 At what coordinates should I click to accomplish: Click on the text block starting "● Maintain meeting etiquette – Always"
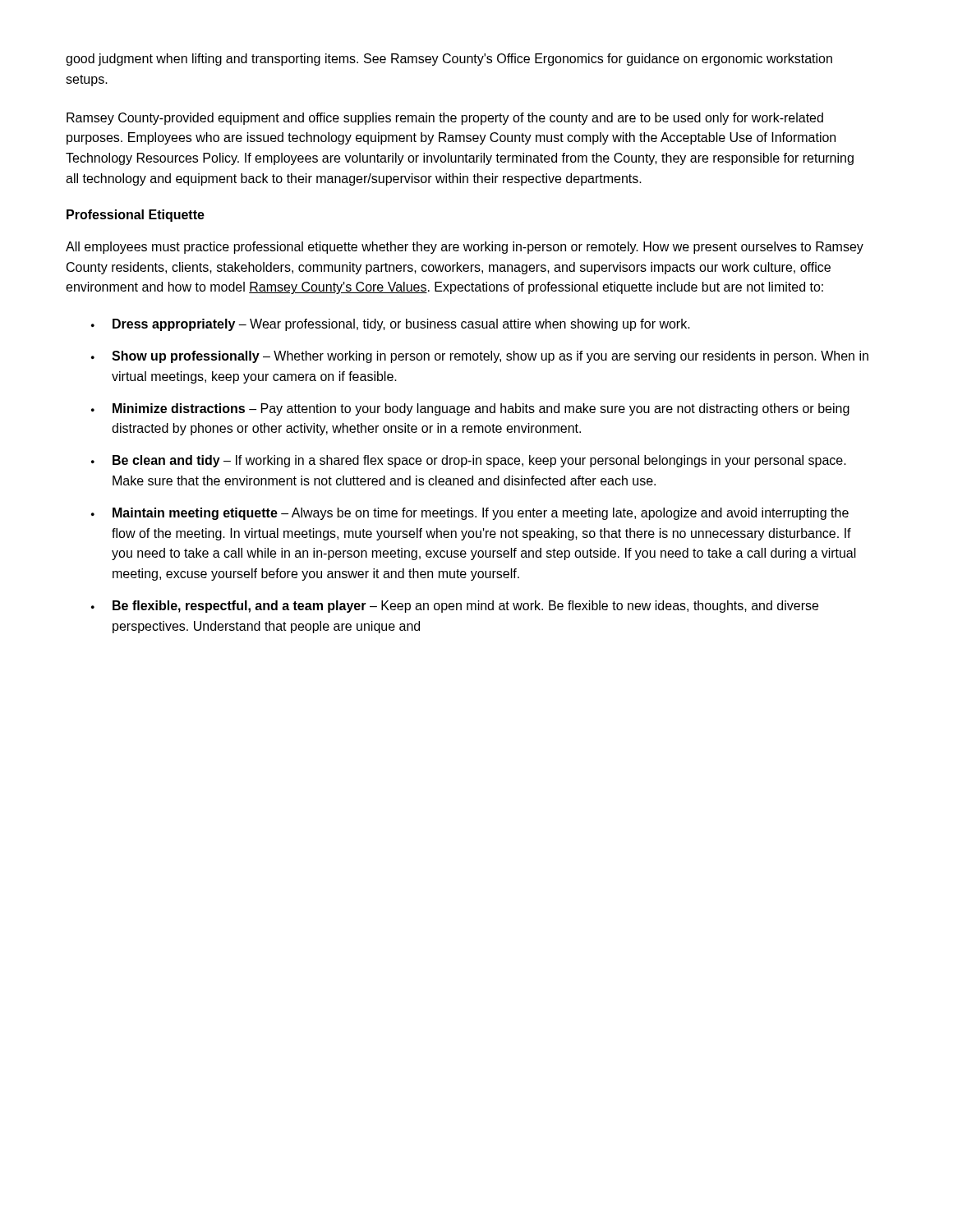pyautogui.click(x=481, y=544)
